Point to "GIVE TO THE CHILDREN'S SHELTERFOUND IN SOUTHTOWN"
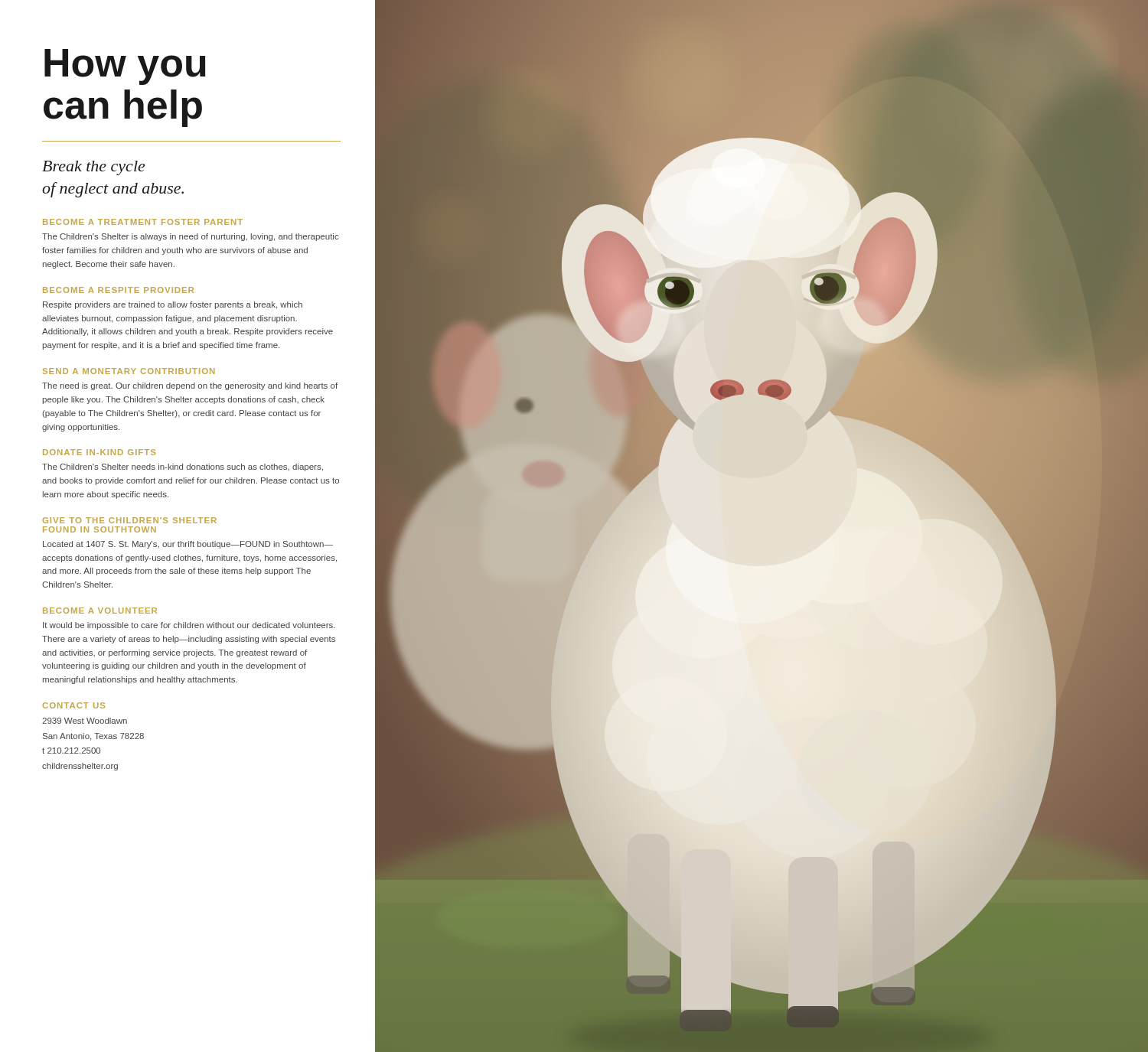 [130, 525]
